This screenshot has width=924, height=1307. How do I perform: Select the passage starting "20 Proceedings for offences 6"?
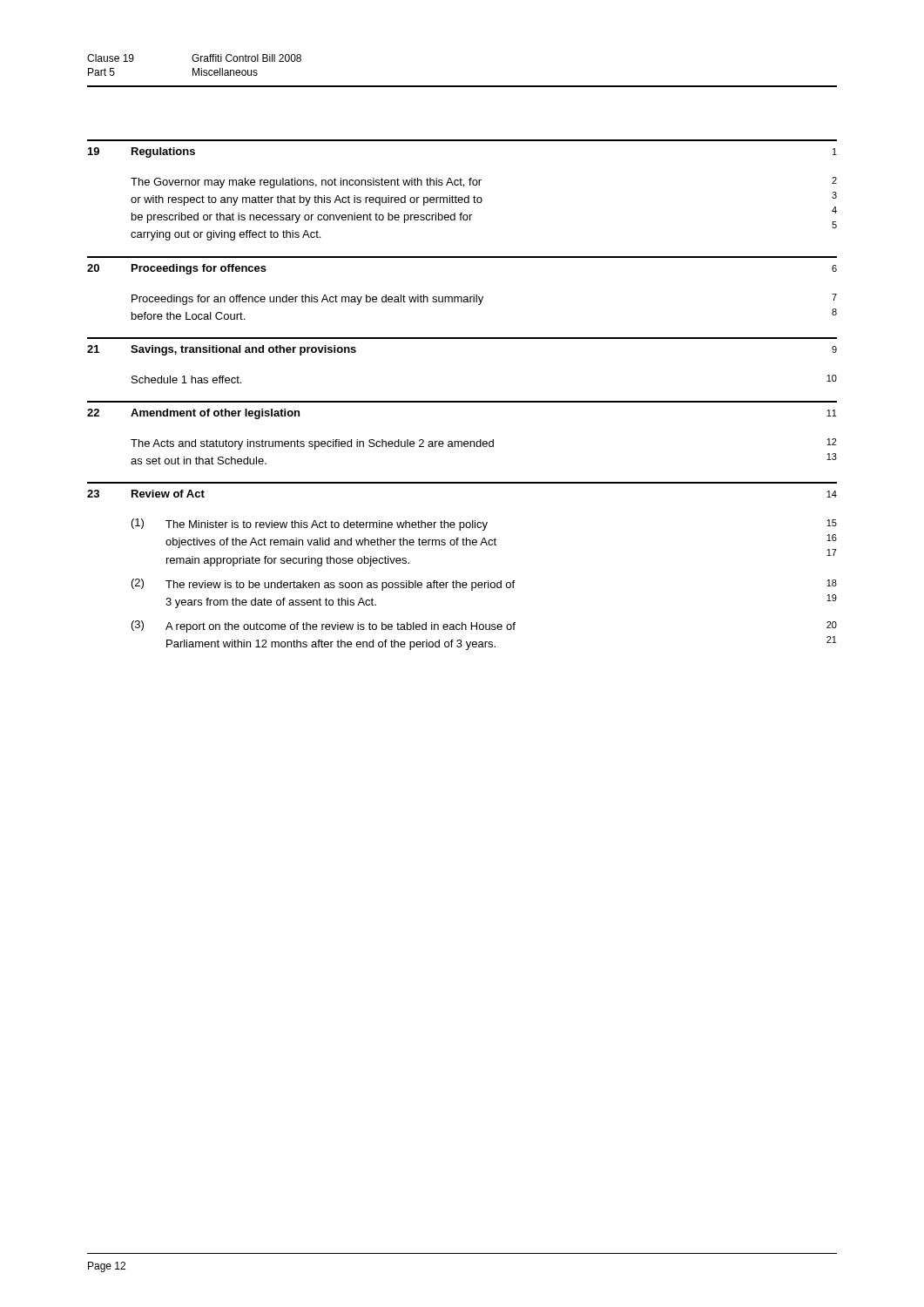[462, 265]
